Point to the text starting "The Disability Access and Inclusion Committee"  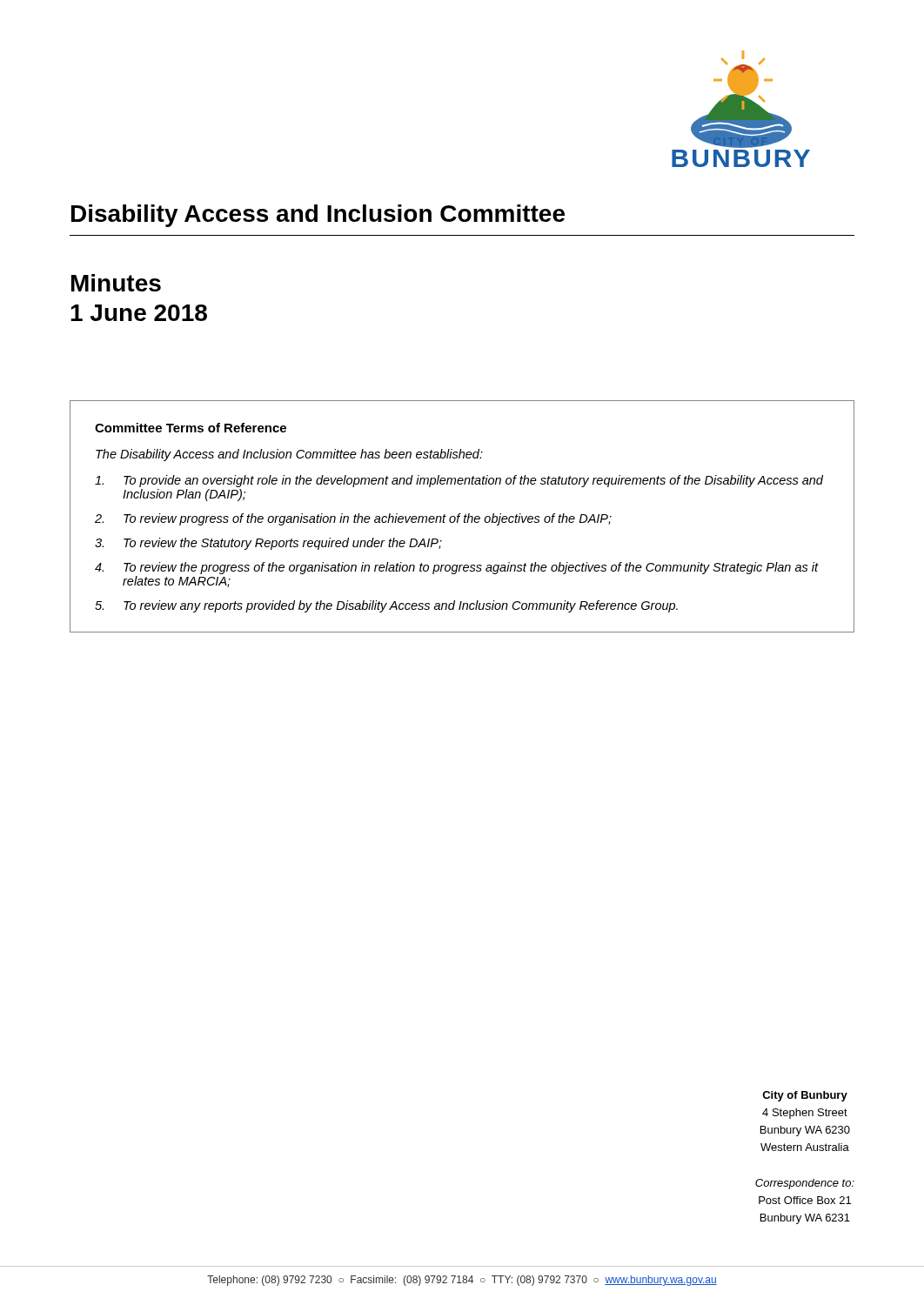pos(289,454)
